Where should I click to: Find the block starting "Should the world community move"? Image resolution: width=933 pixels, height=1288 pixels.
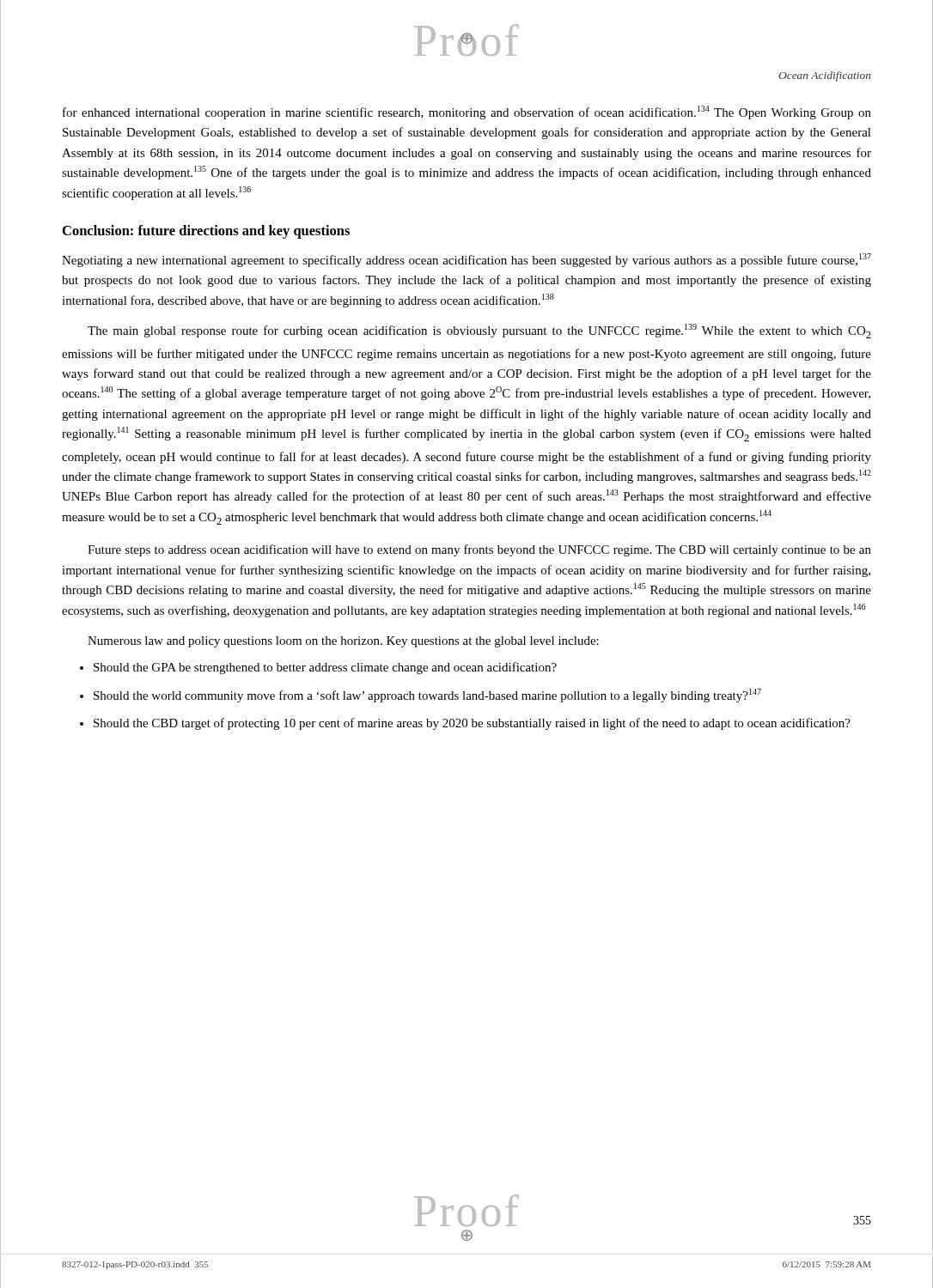point(427,694)
